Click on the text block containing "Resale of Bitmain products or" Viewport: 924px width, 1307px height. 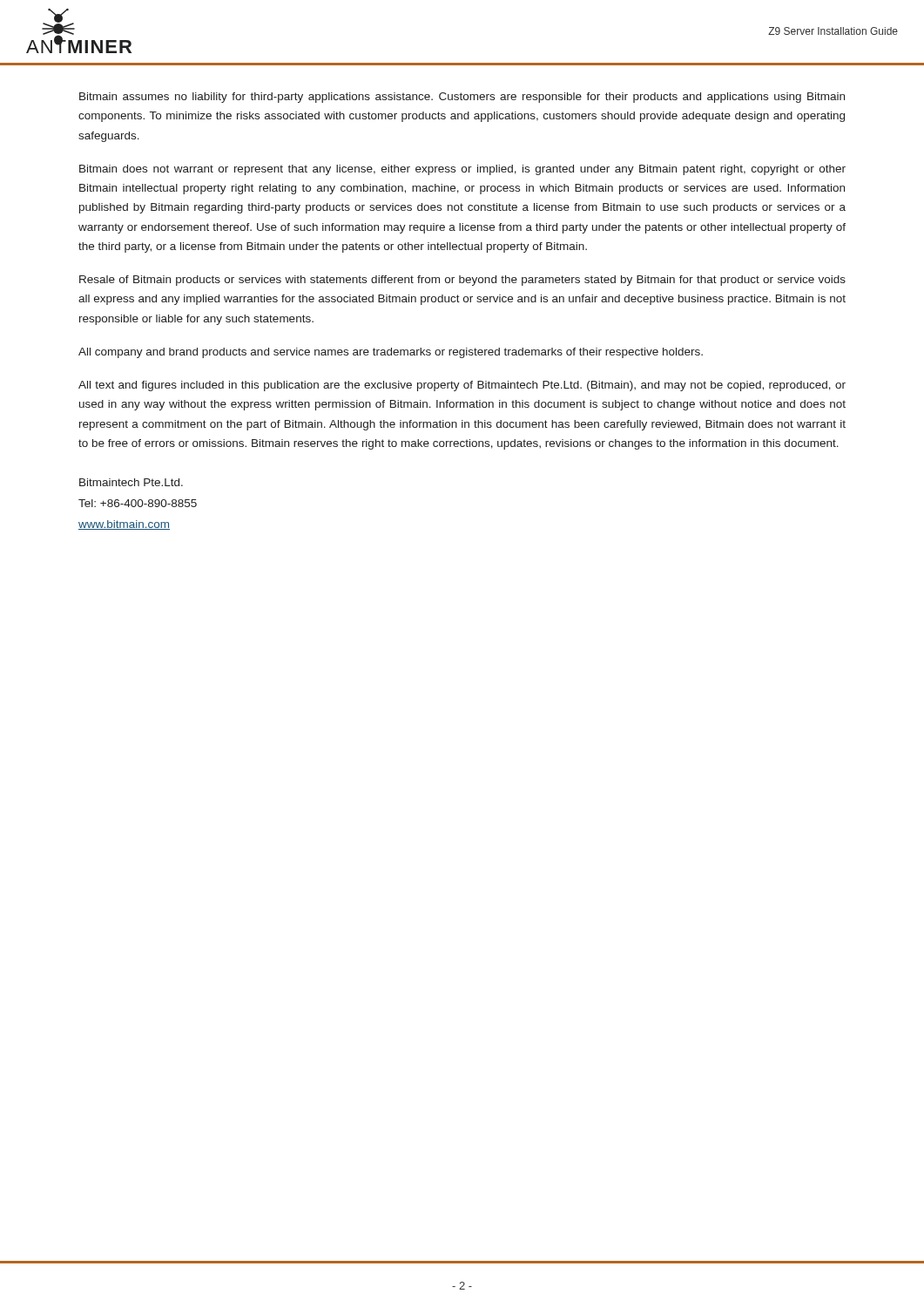(x=462, y=299)
